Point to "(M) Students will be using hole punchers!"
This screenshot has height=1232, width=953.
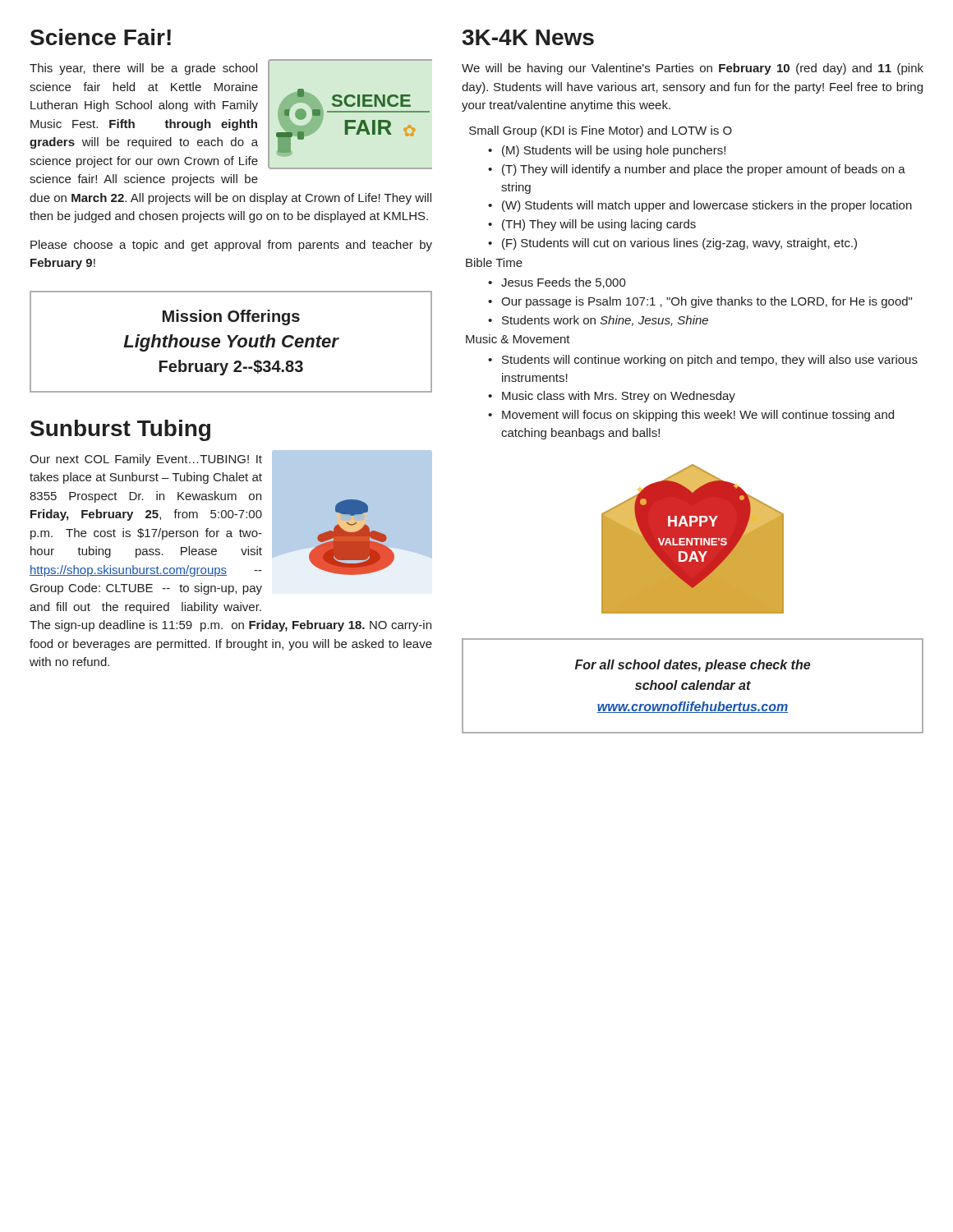pyautogui.click(x=614, y=150)
